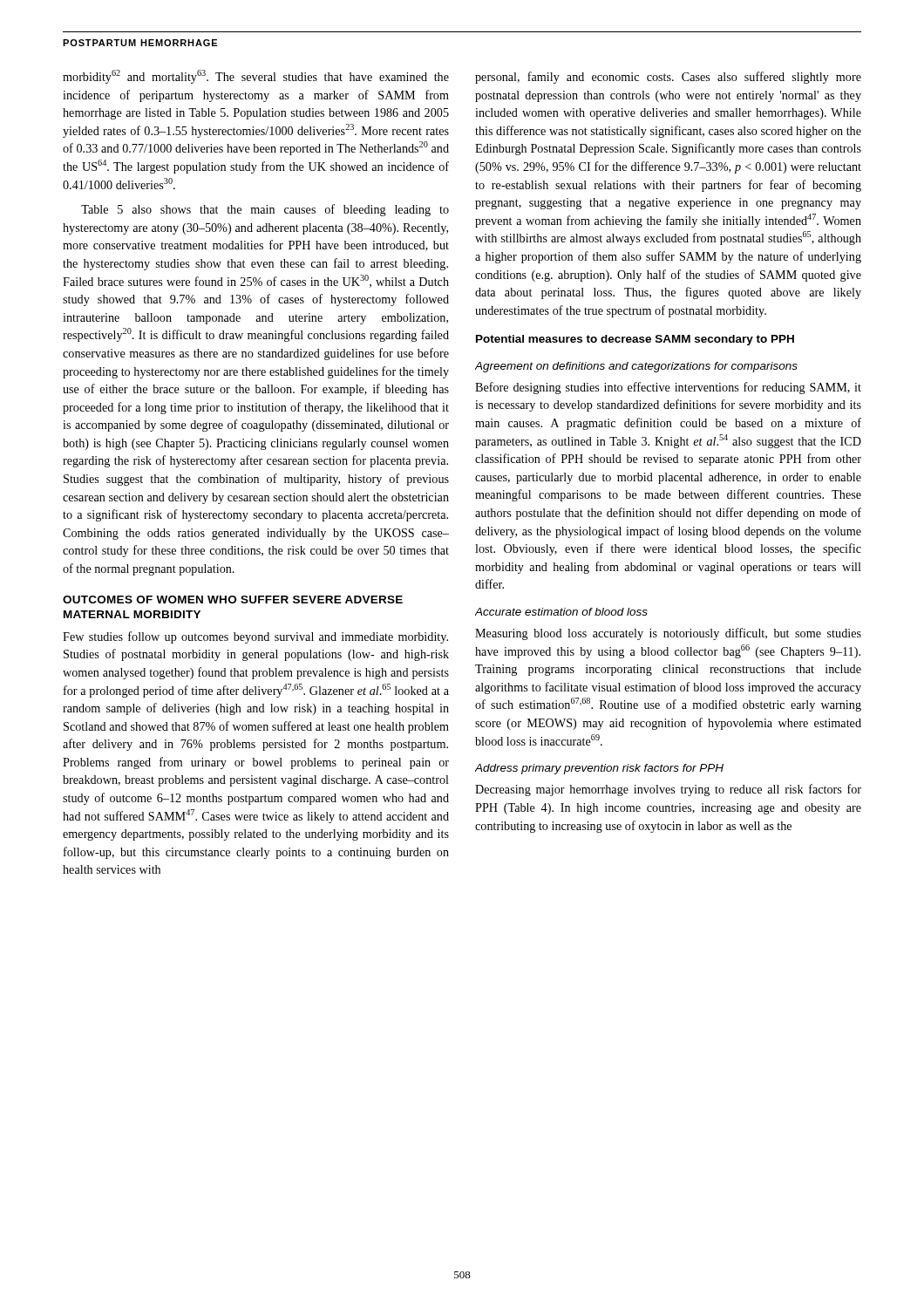Find the passage starting "OUTCOMES OF WOMEN WHO"

coord(233,607)
